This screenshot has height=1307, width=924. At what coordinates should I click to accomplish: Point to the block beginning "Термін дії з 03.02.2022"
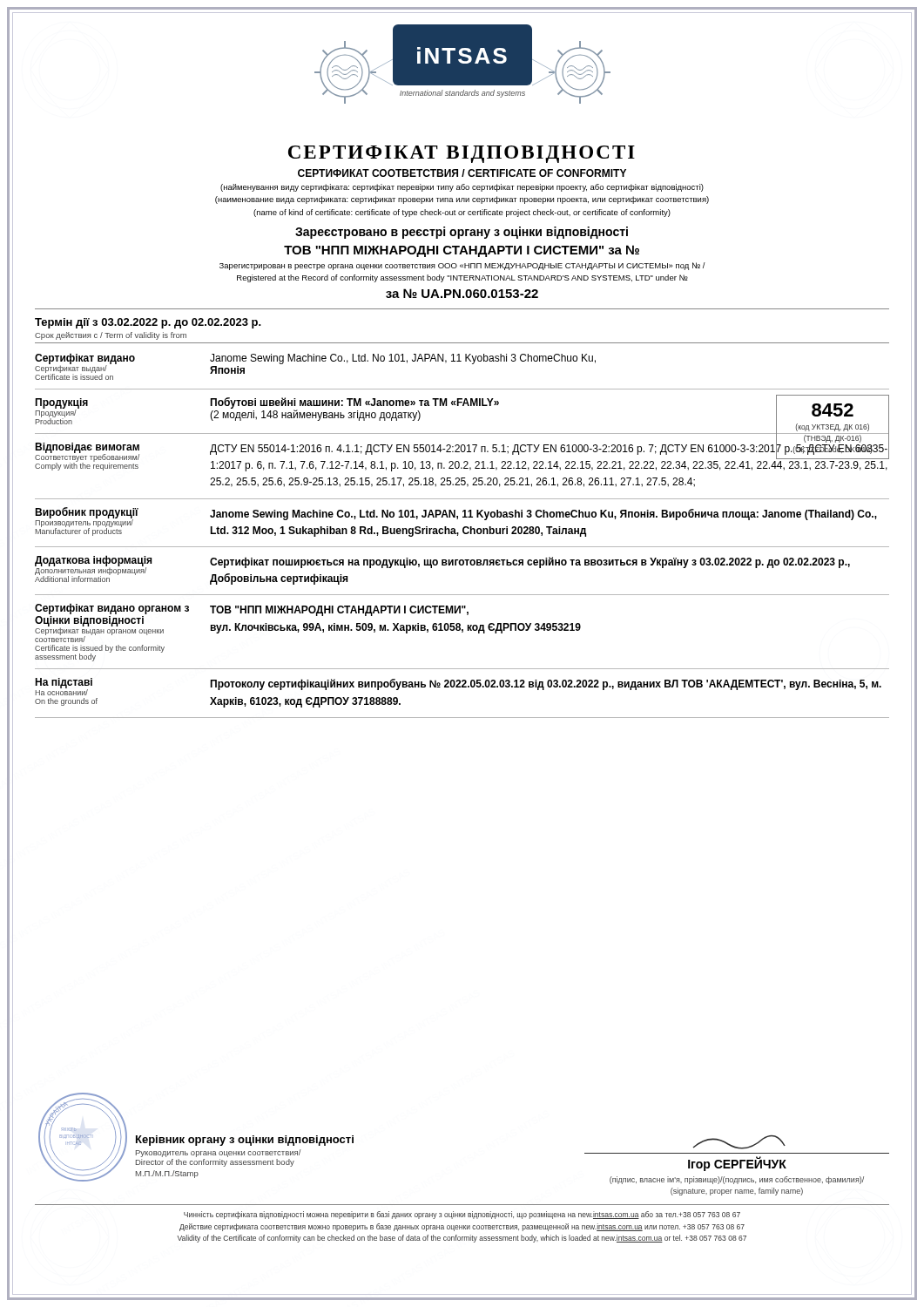[x=148, y=323]
